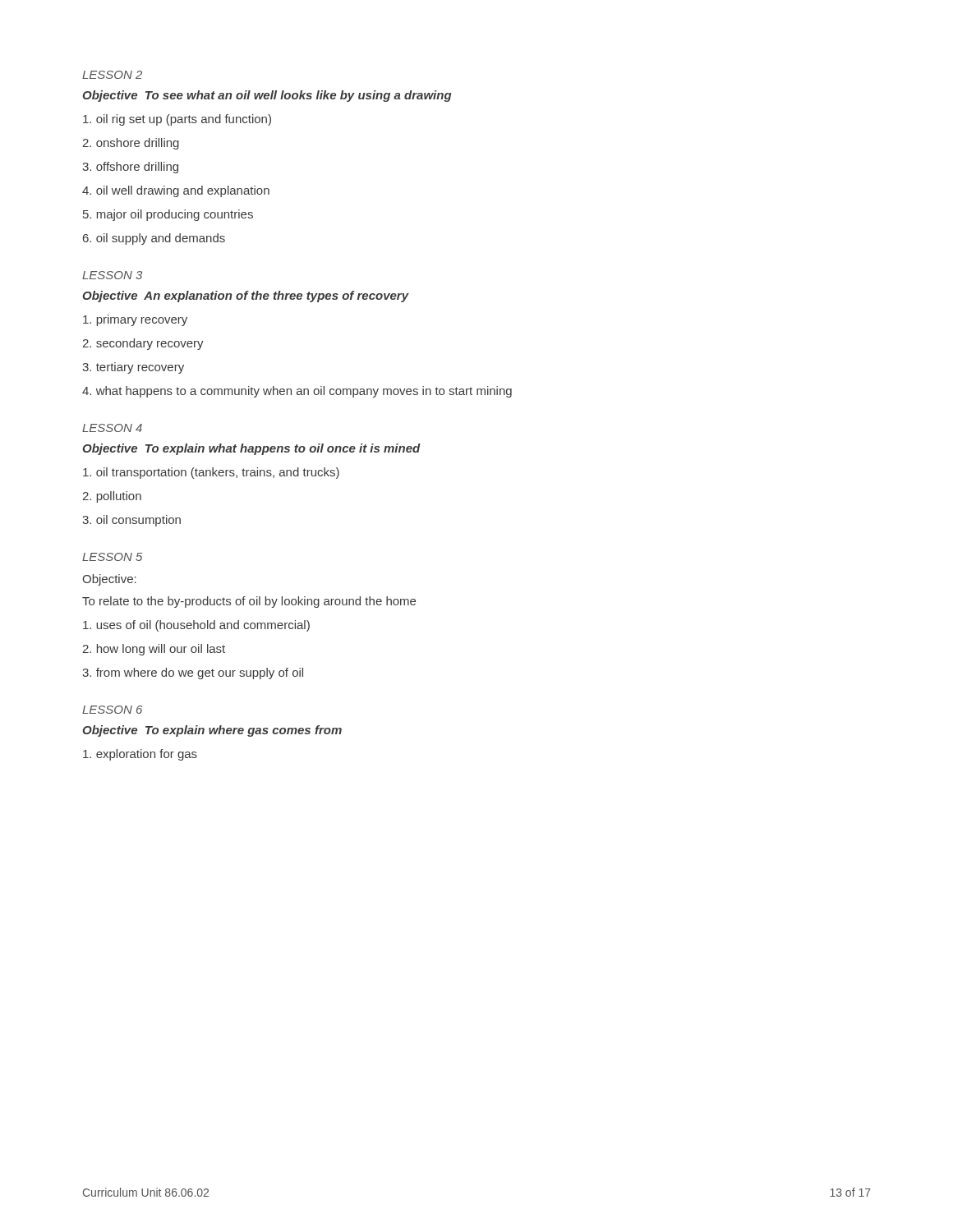
Task: Click on the section header that reads "LESSON 4"
Action: click(x=112, y=428)
